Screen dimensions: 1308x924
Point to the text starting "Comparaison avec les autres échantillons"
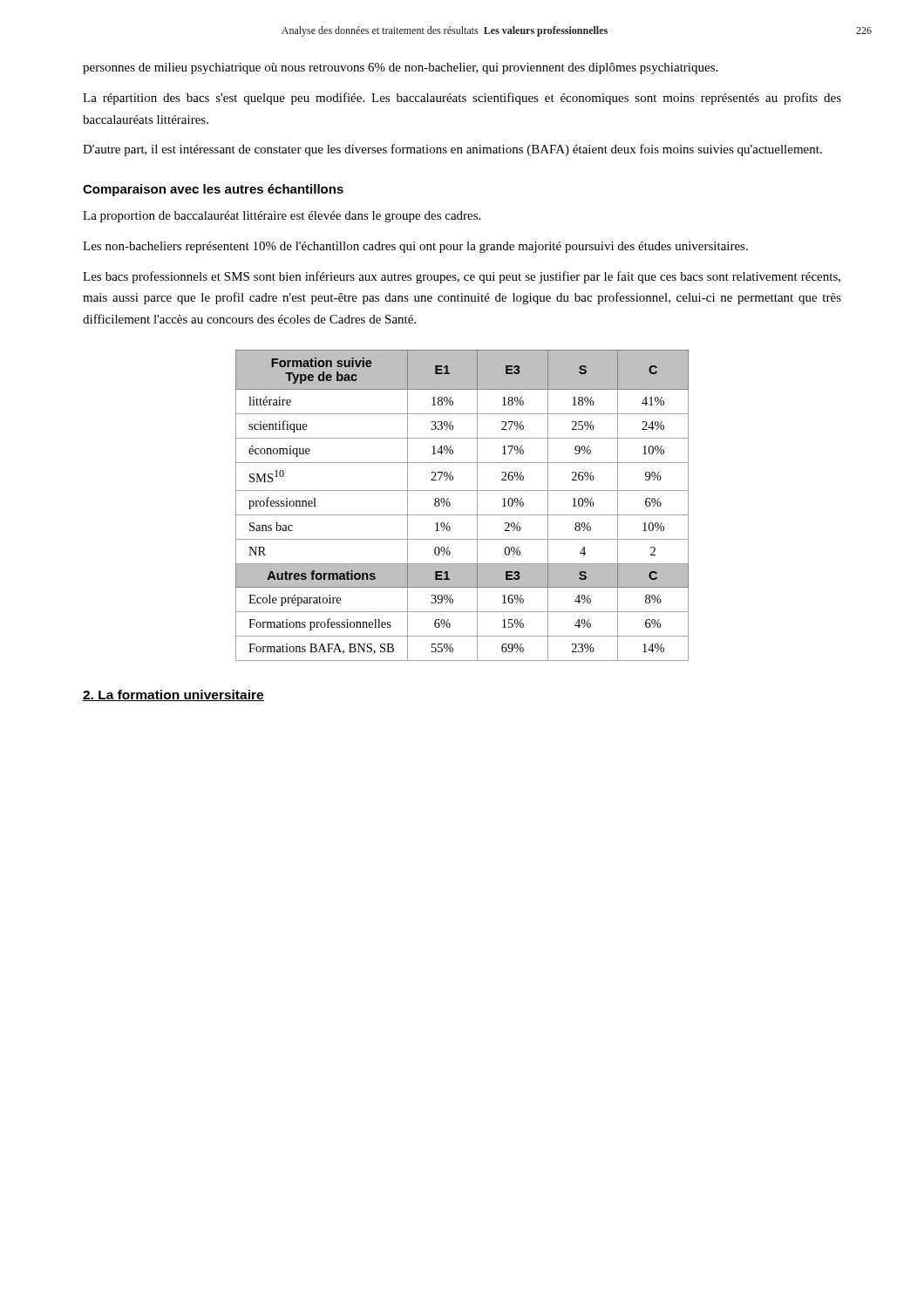pos(213,189)
